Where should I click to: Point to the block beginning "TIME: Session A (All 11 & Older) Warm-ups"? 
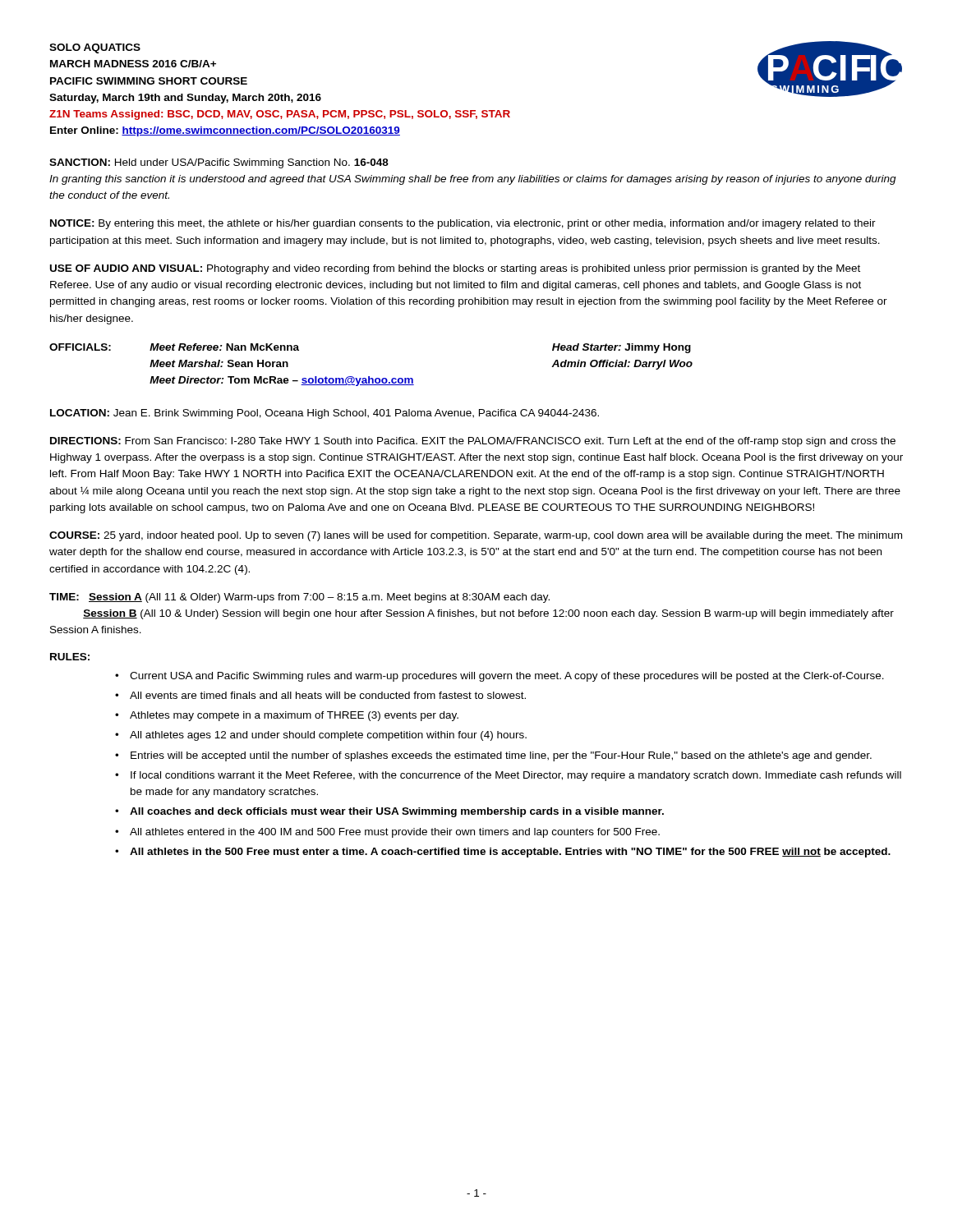click(x=471, y=613)
